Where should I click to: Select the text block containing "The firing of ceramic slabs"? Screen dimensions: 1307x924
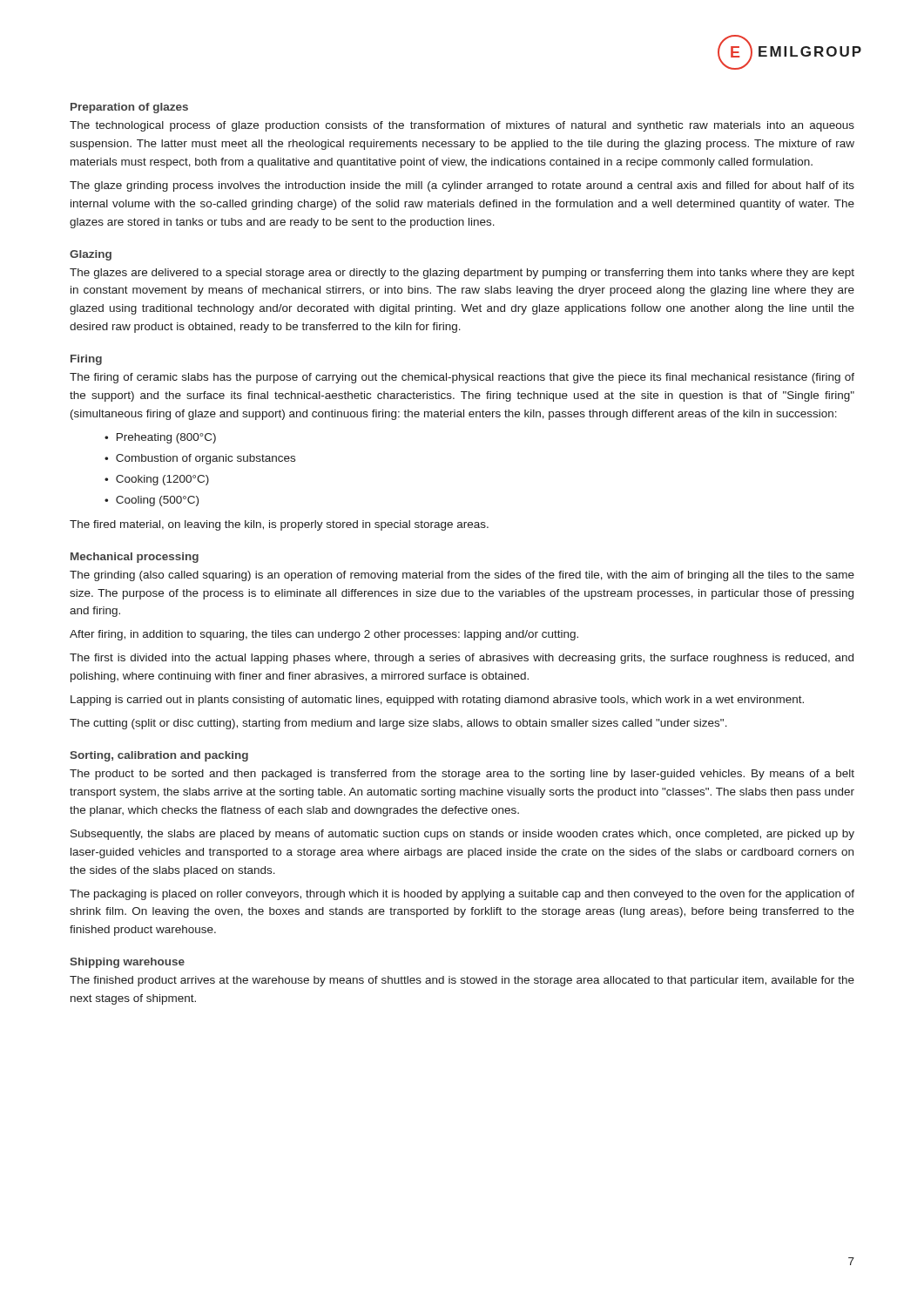point(462,395)
